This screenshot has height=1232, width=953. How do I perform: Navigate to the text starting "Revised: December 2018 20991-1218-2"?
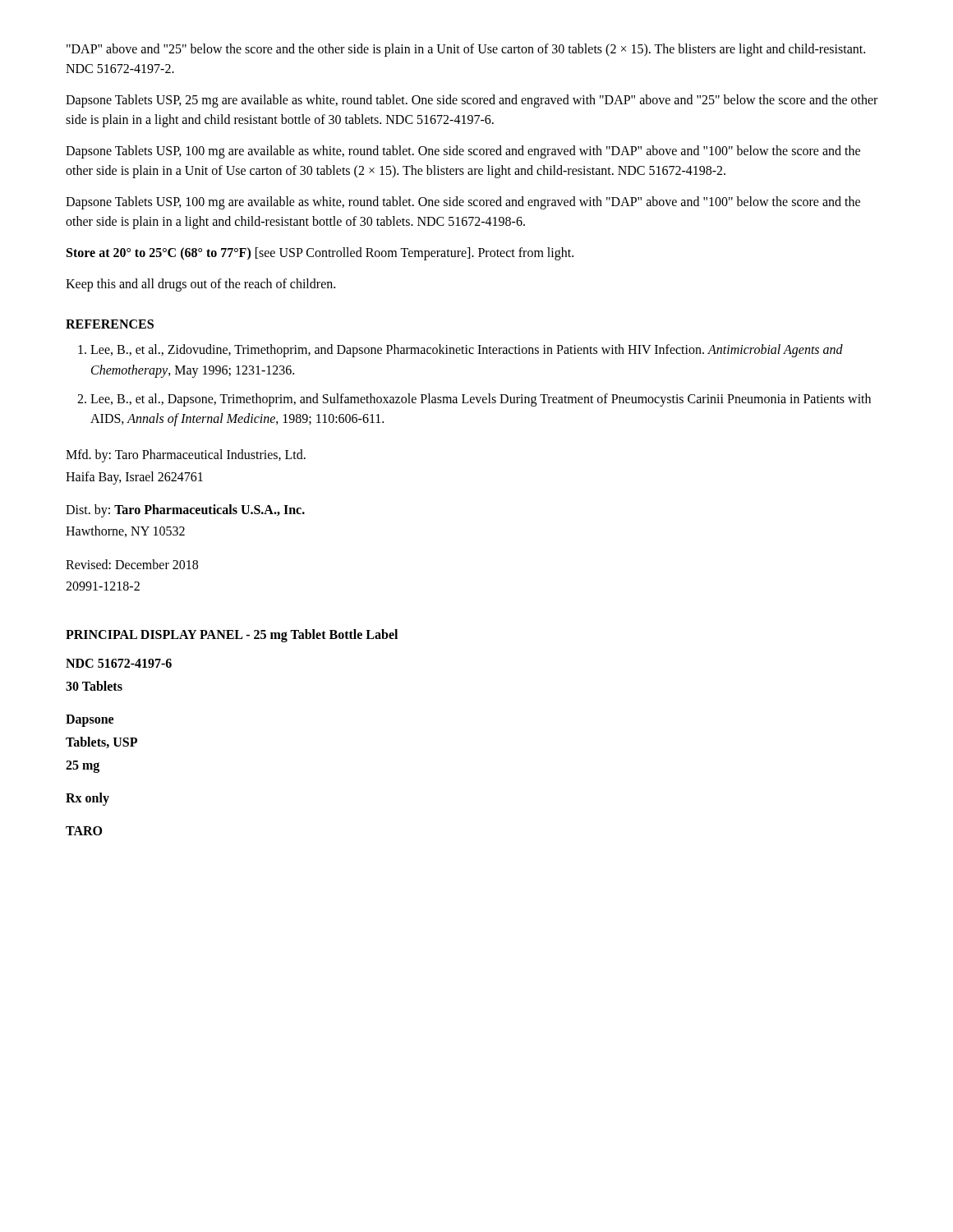[132, 575]
